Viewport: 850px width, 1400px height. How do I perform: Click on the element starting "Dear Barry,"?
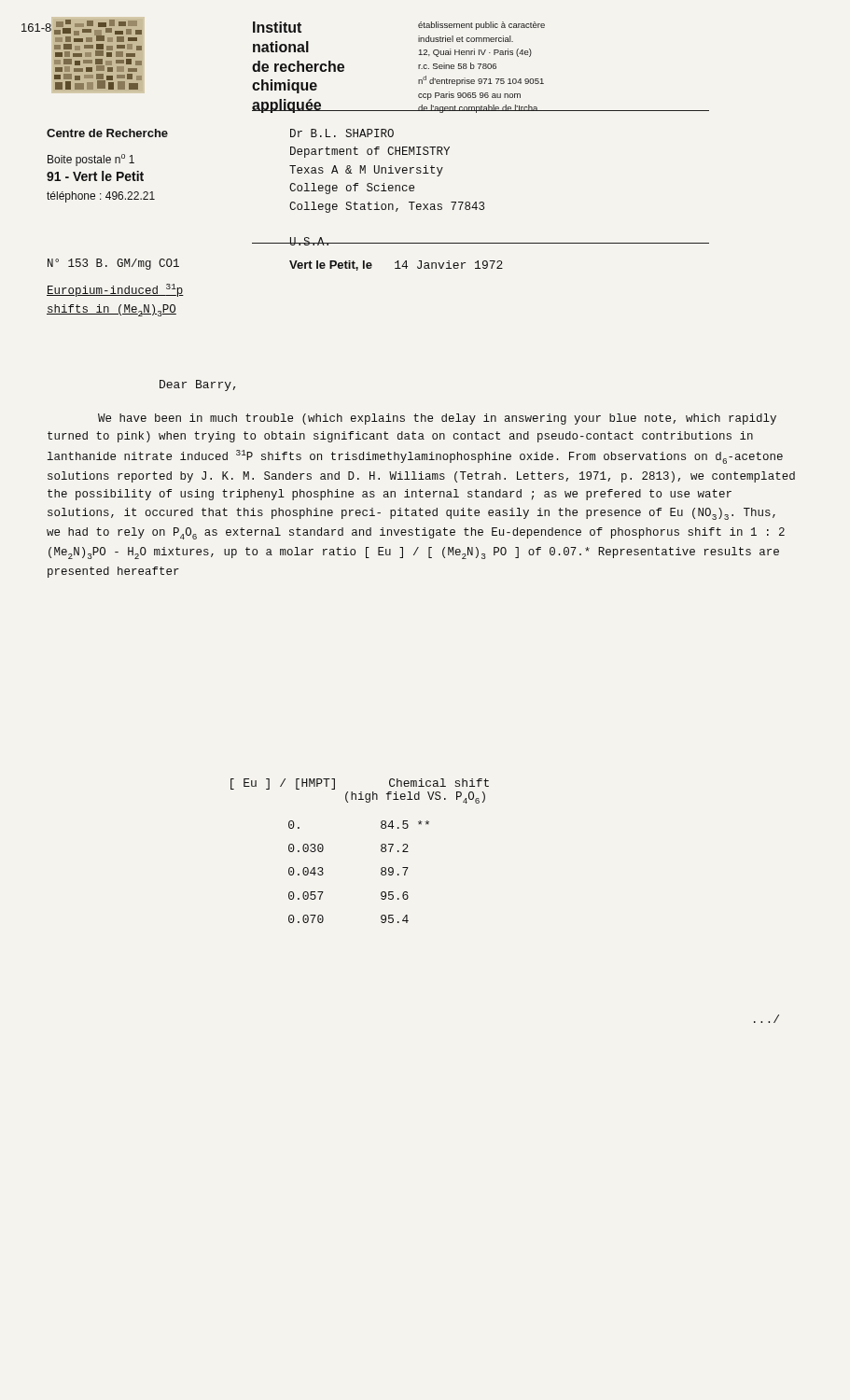pos(199,385)
